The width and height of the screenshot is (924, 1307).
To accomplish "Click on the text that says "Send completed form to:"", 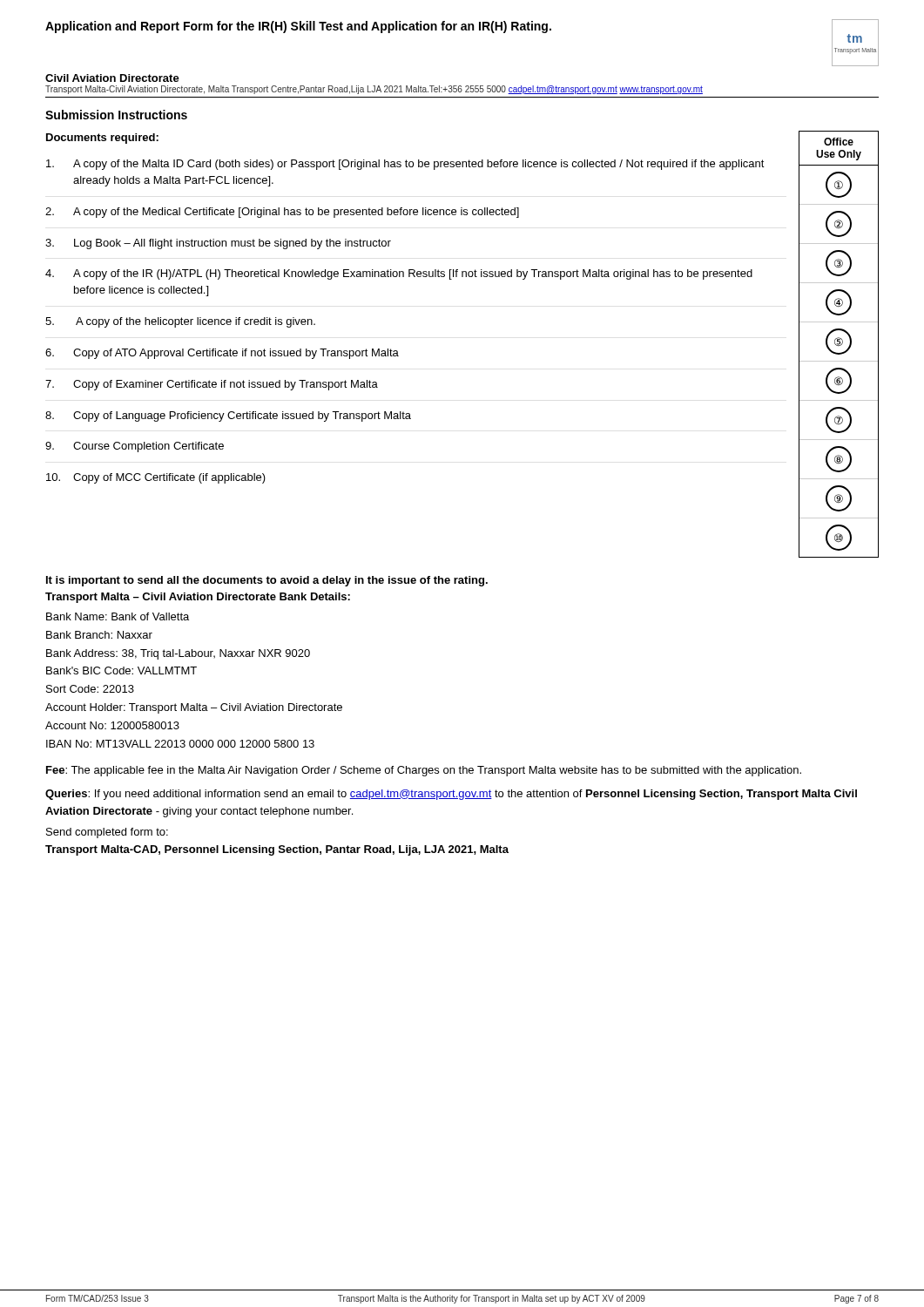I will pyautogui.click(x=107, y=832).
